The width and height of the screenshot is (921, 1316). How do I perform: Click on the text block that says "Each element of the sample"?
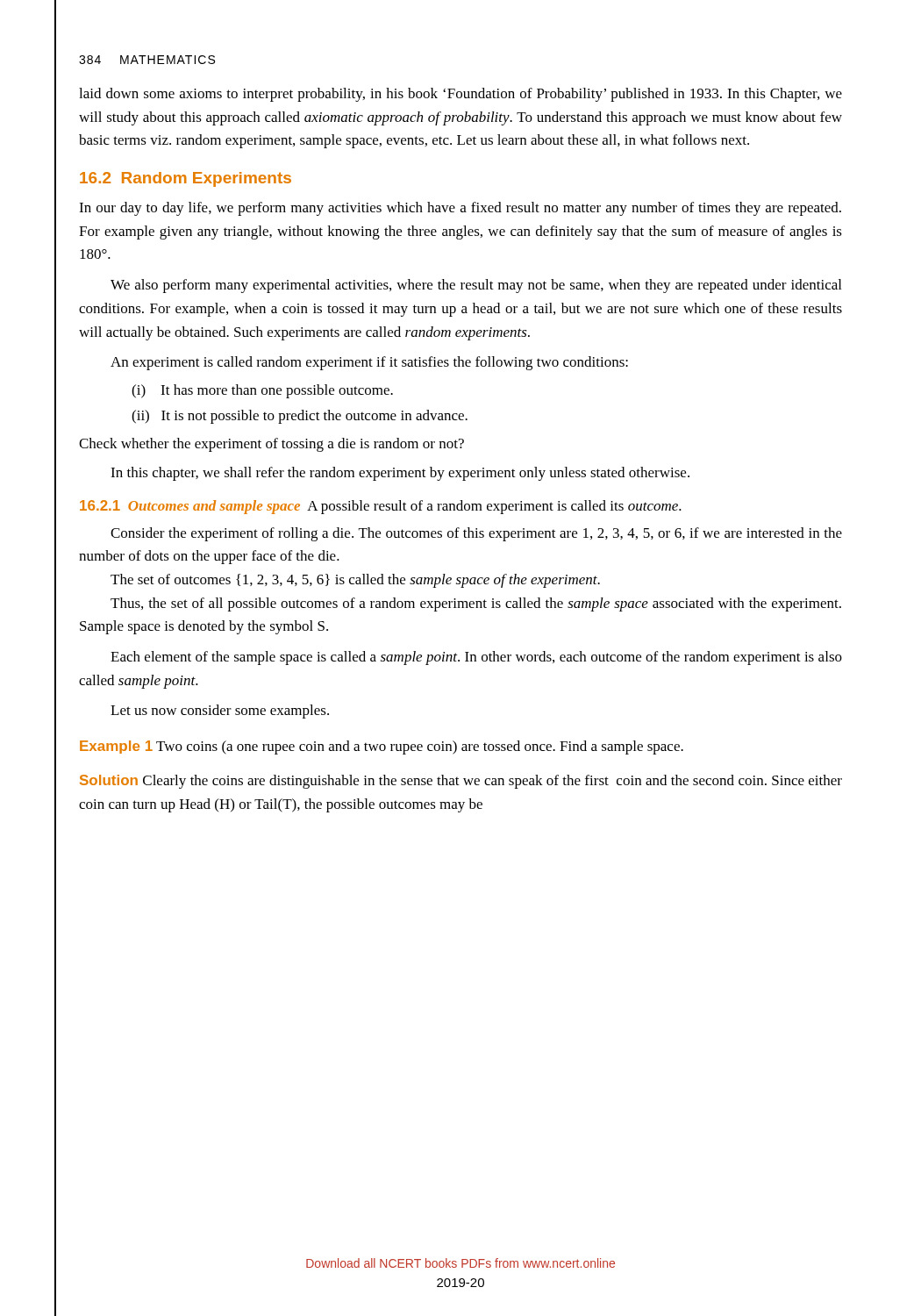[x=460, y=668]
